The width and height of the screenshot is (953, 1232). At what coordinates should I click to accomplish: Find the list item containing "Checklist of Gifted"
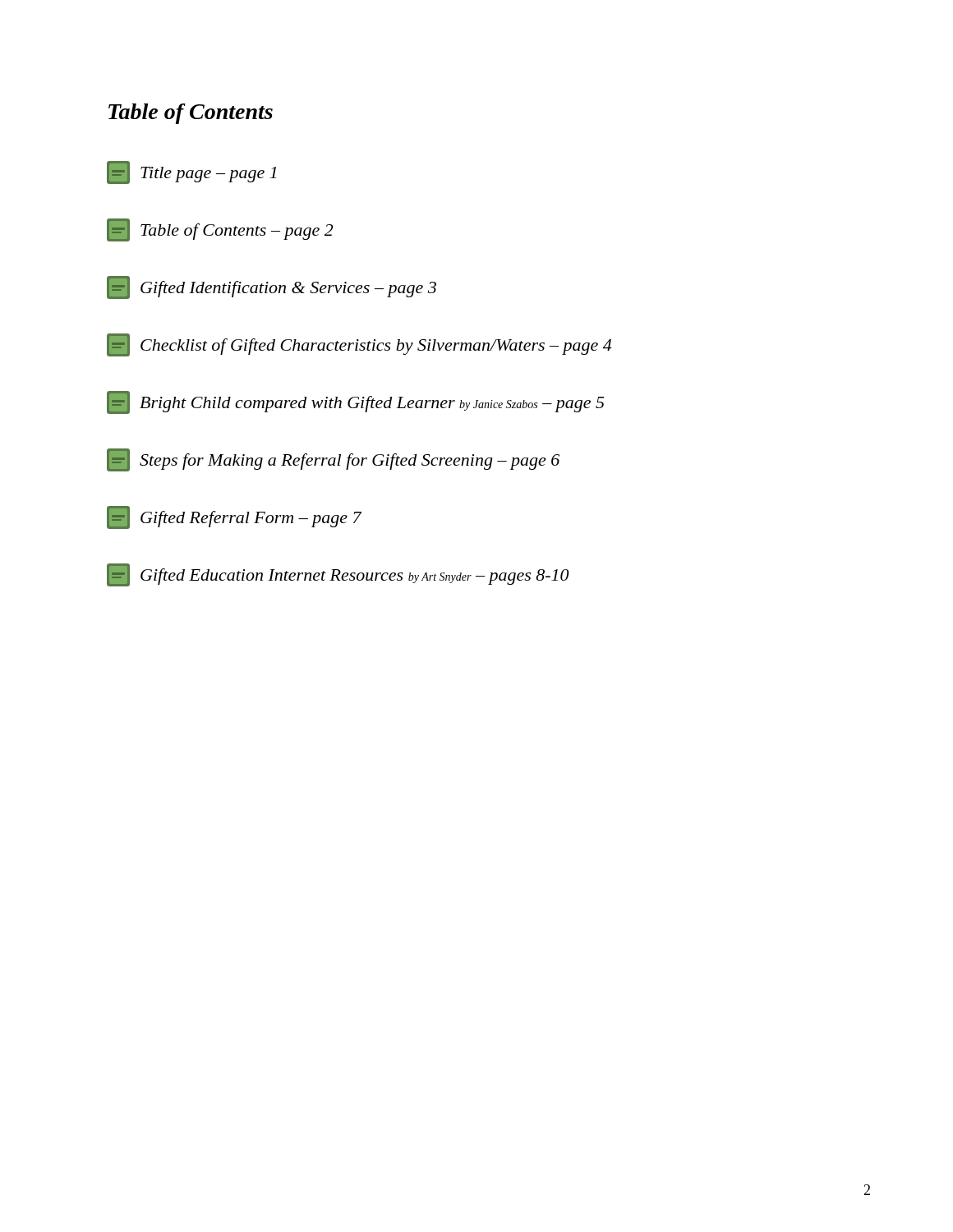click(359, 345)
